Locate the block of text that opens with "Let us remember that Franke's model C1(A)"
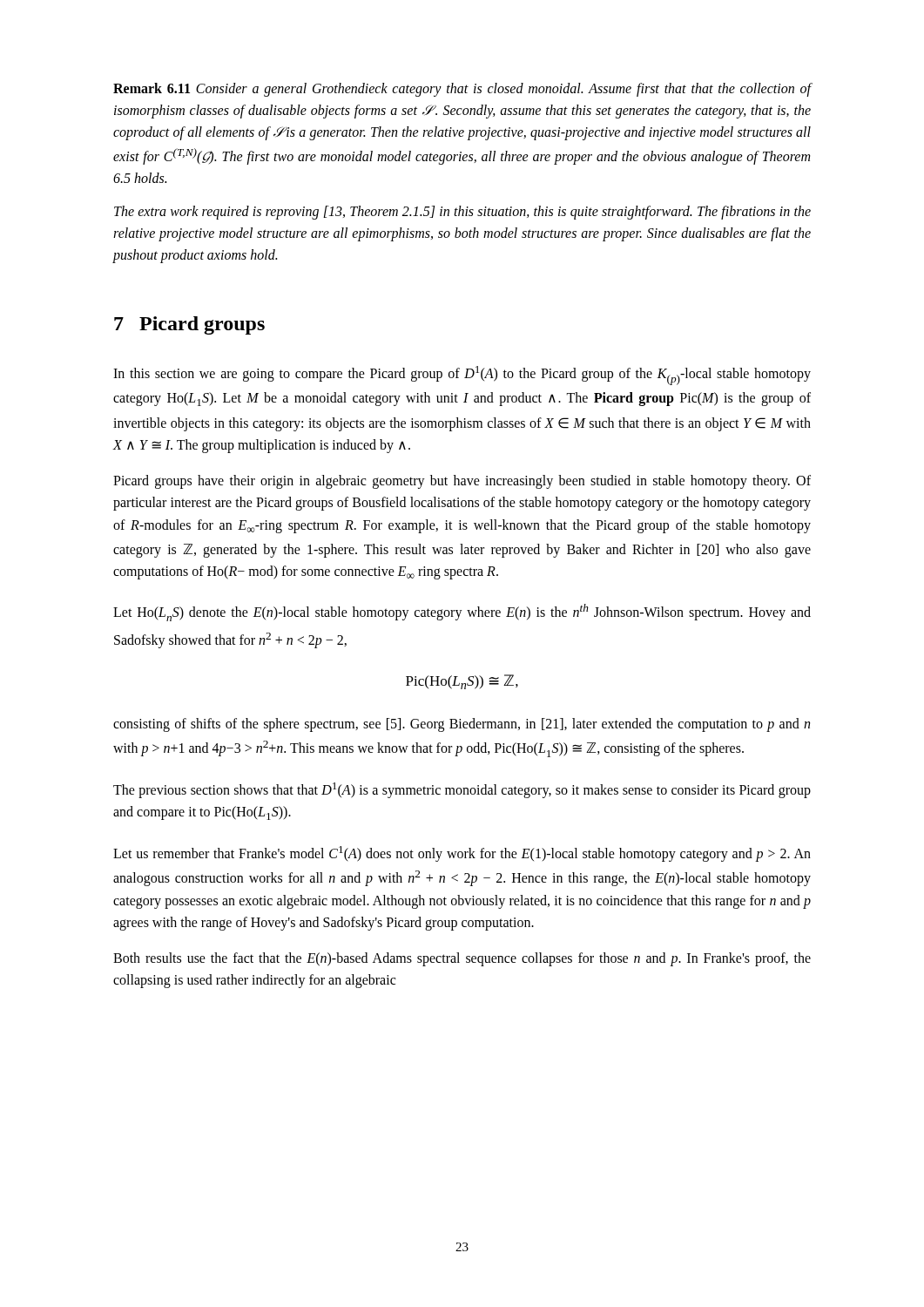The height and width of the screenshot is (1307, 924). [462, 886]
